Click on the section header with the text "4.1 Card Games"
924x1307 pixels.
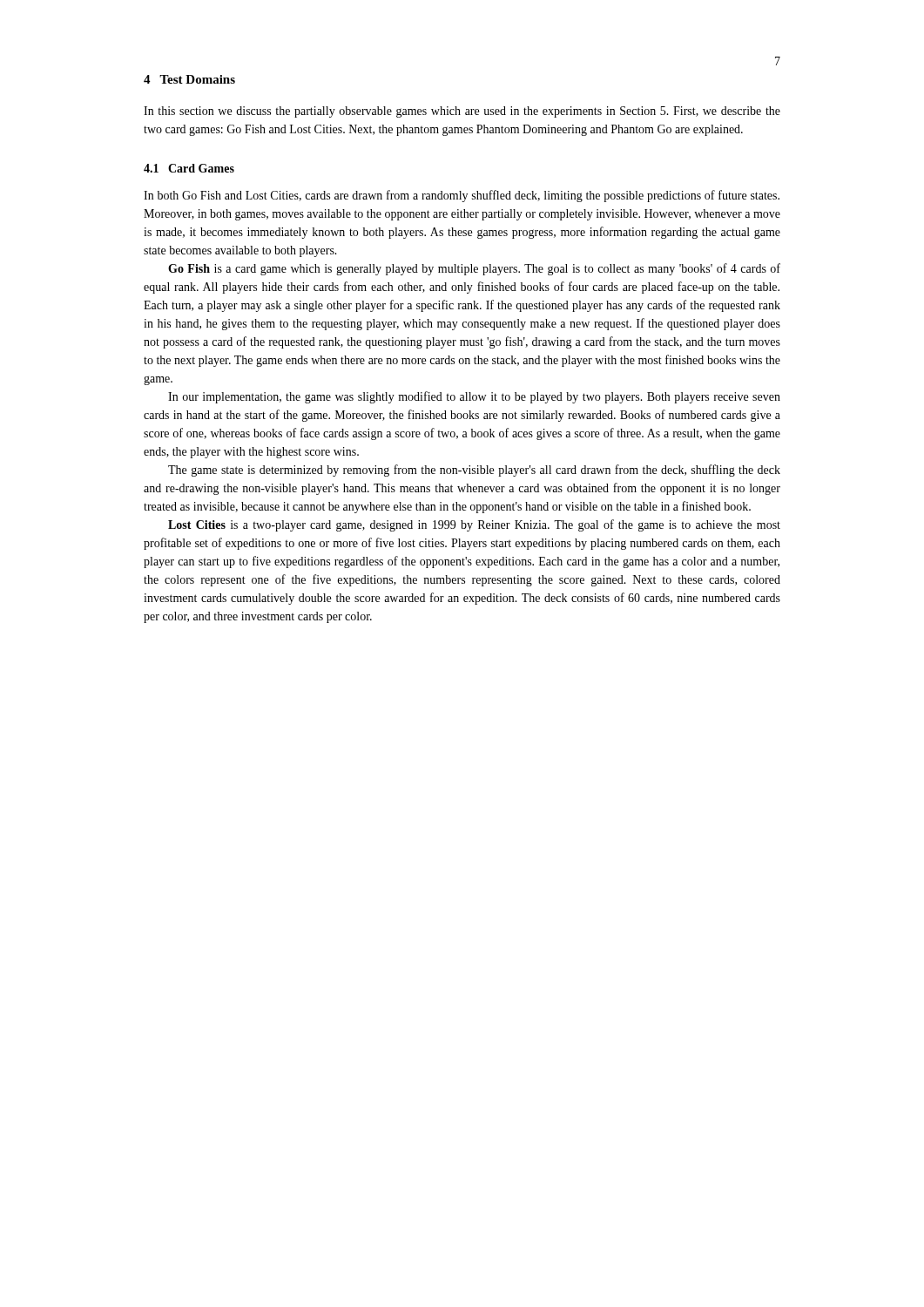[189, 168]
